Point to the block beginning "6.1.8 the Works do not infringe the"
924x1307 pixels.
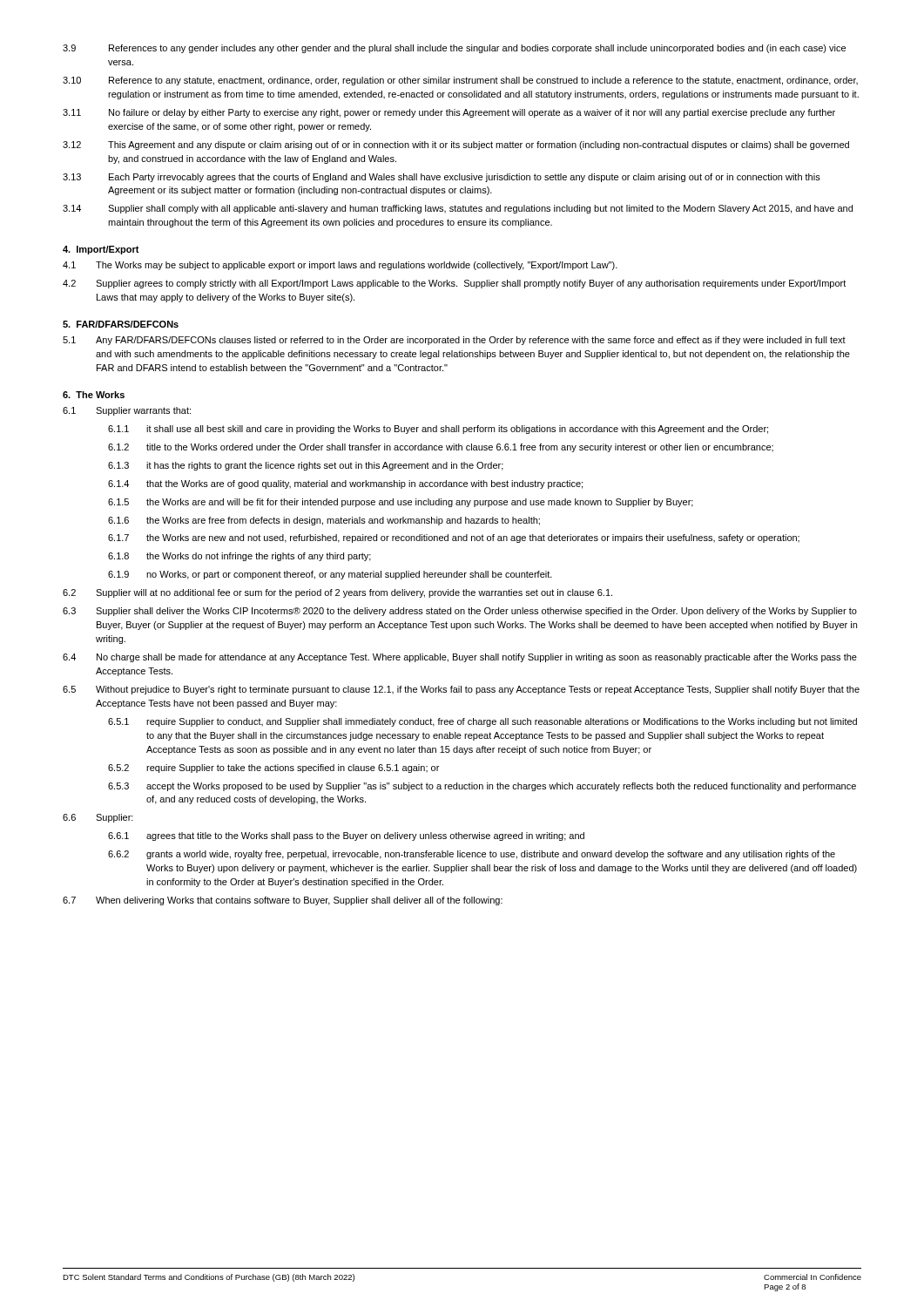(239, 557)
